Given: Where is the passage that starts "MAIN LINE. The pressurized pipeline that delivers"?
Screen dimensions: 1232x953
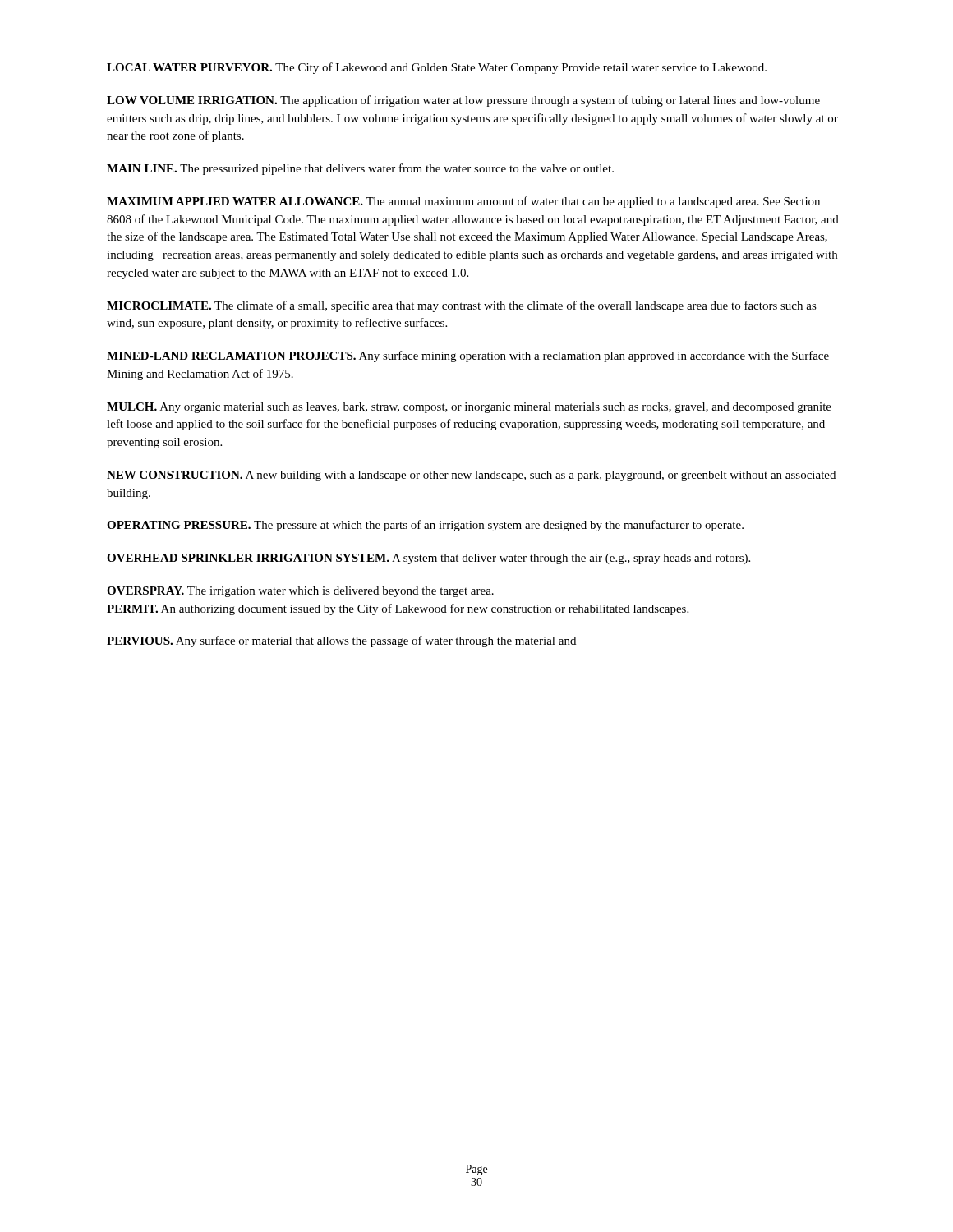Looking at the screenshot, I should 476,169.
